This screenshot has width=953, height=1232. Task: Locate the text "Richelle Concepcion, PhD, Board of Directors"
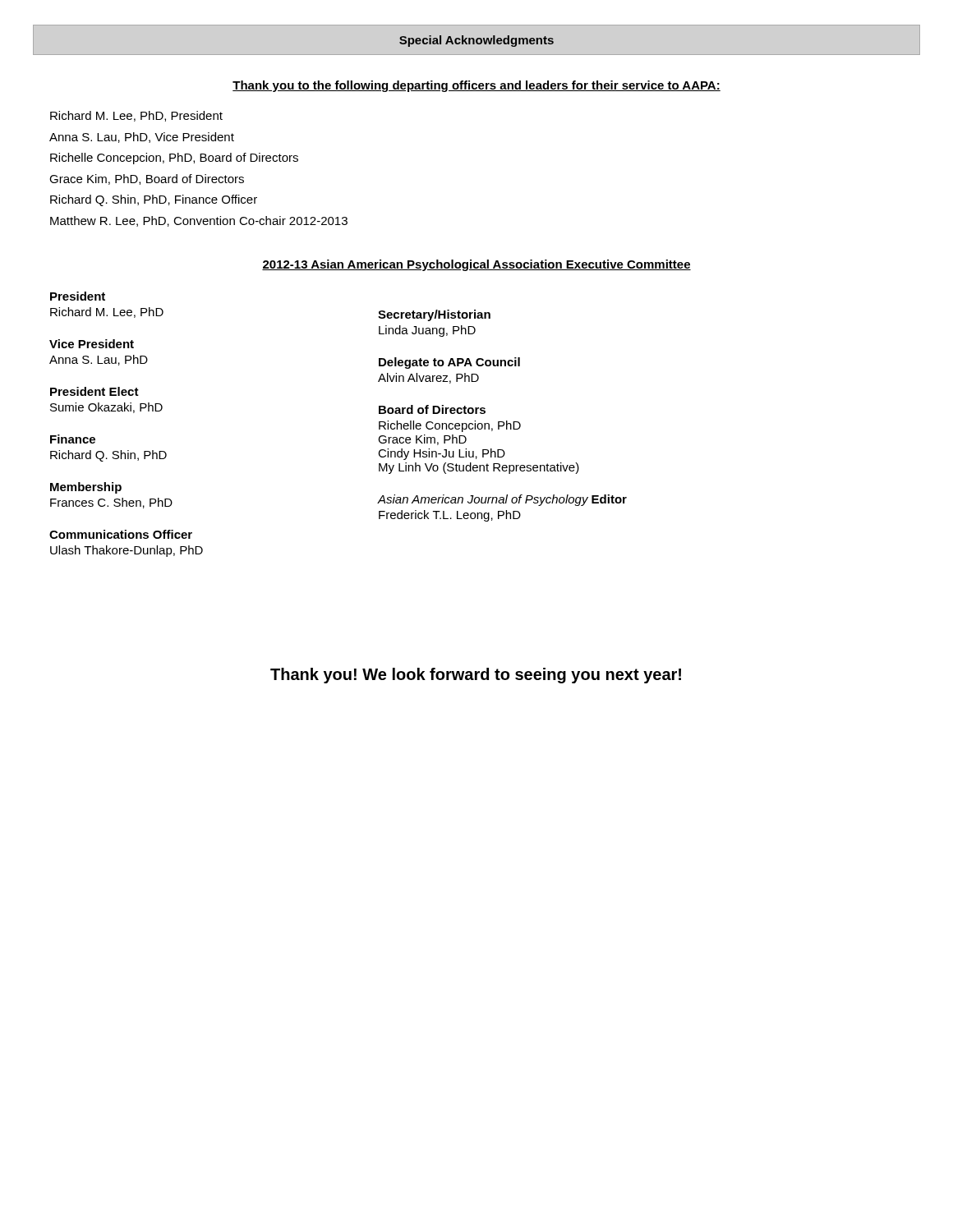tap(174, 157)
